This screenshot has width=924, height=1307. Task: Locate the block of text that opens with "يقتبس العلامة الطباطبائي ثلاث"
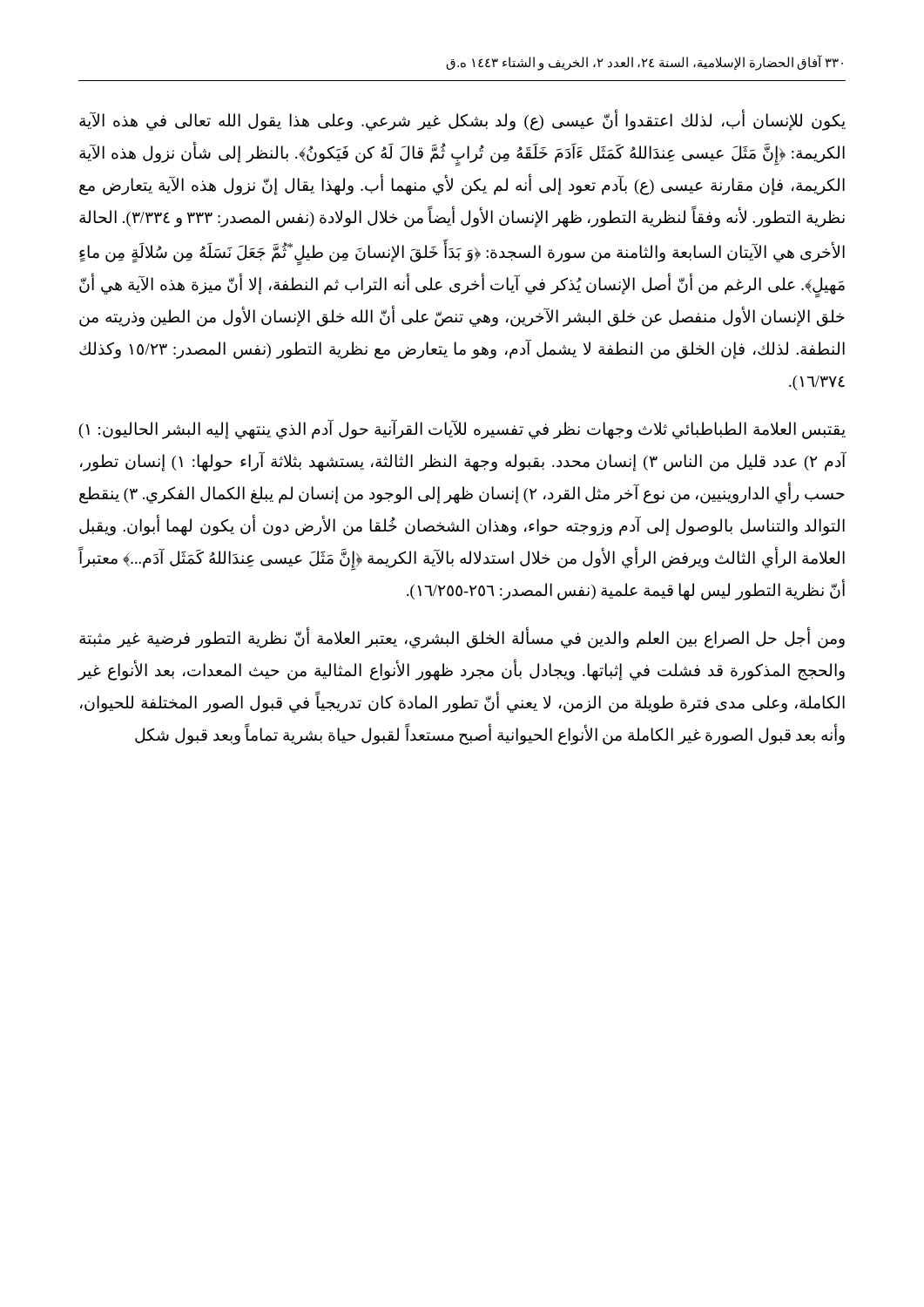click(x=462, y=511)
